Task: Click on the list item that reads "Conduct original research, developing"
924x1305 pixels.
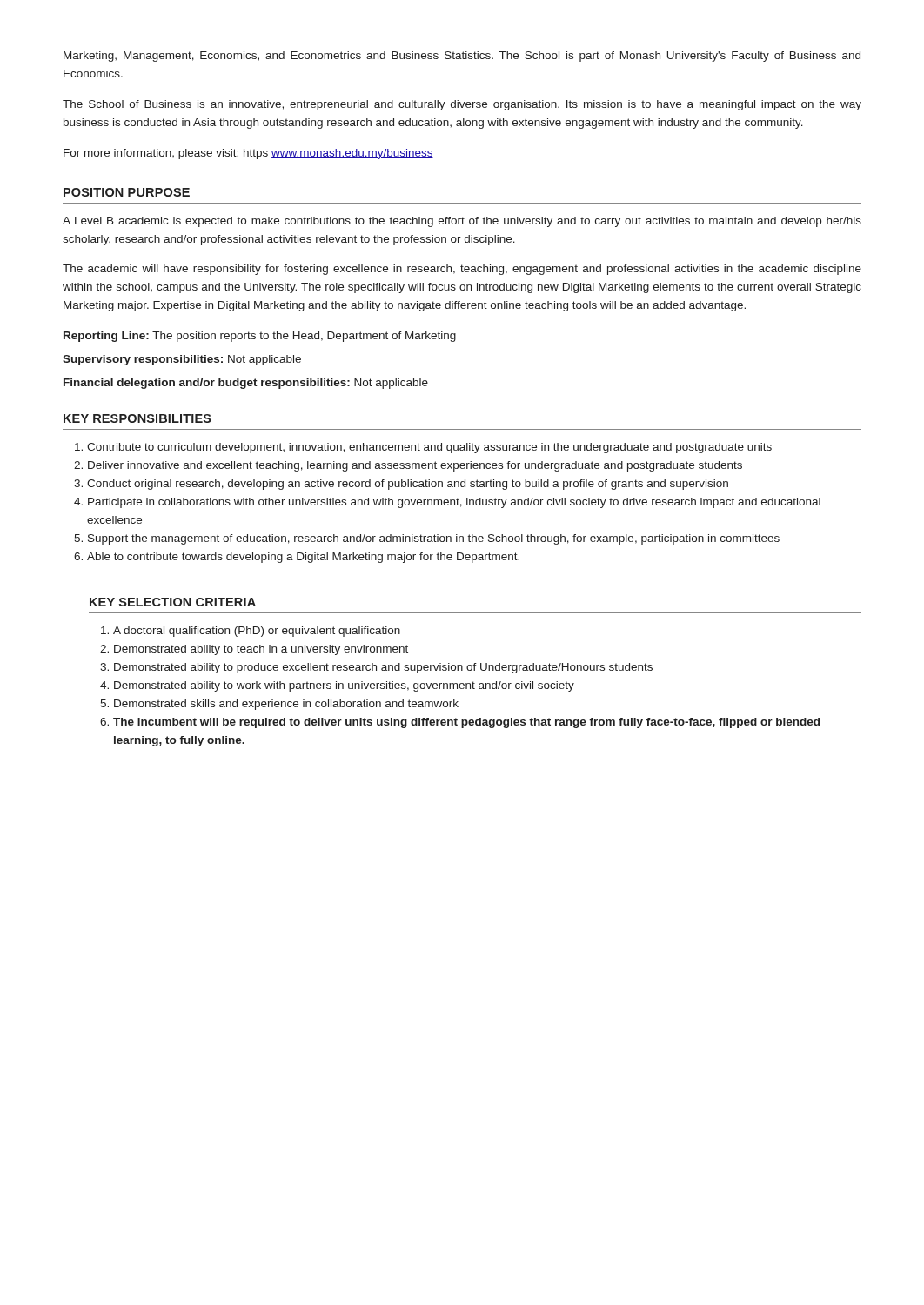Action: click(x=474, y=484)
